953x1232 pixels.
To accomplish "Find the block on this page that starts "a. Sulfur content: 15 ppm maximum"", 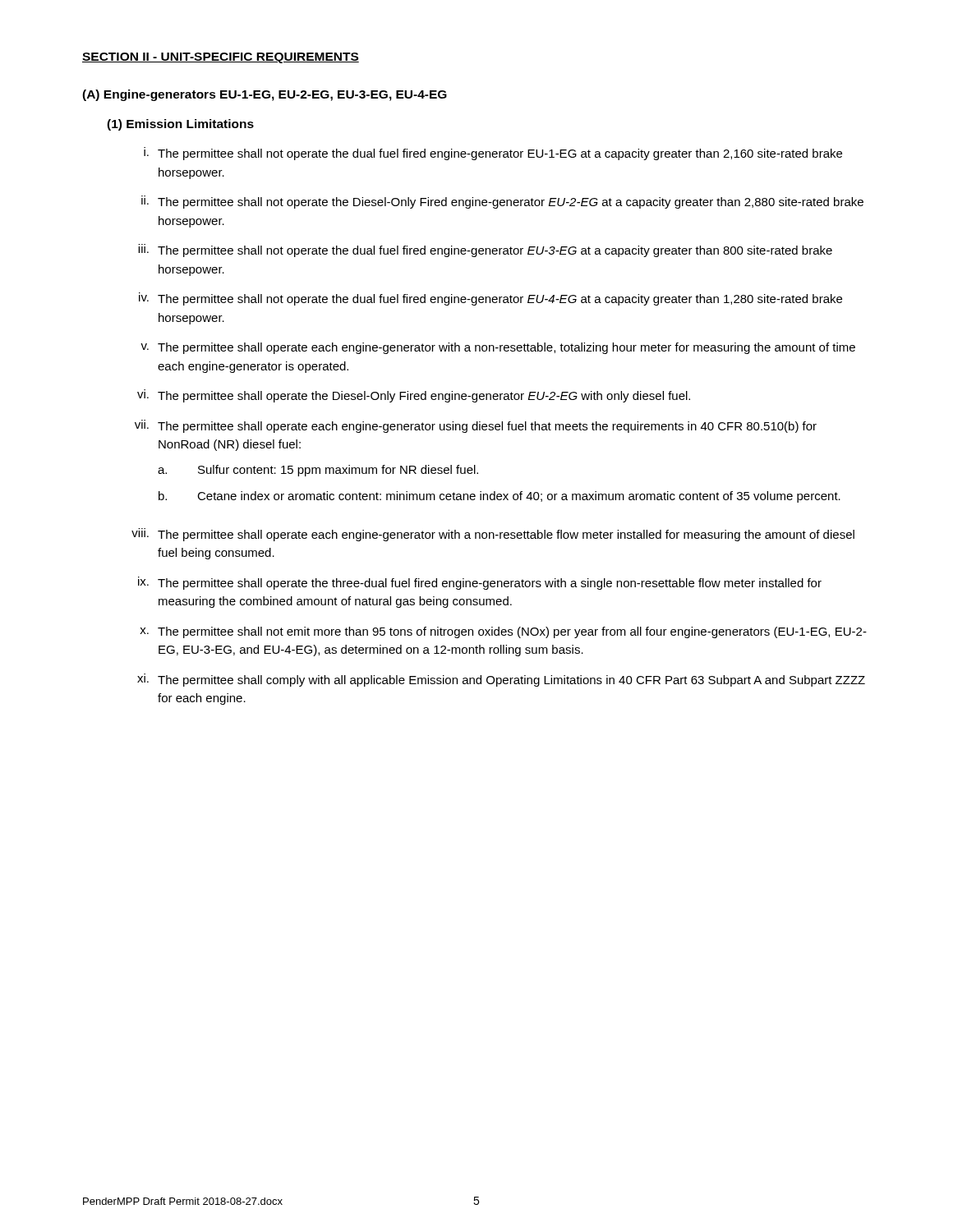I will [x=318, y=471].
